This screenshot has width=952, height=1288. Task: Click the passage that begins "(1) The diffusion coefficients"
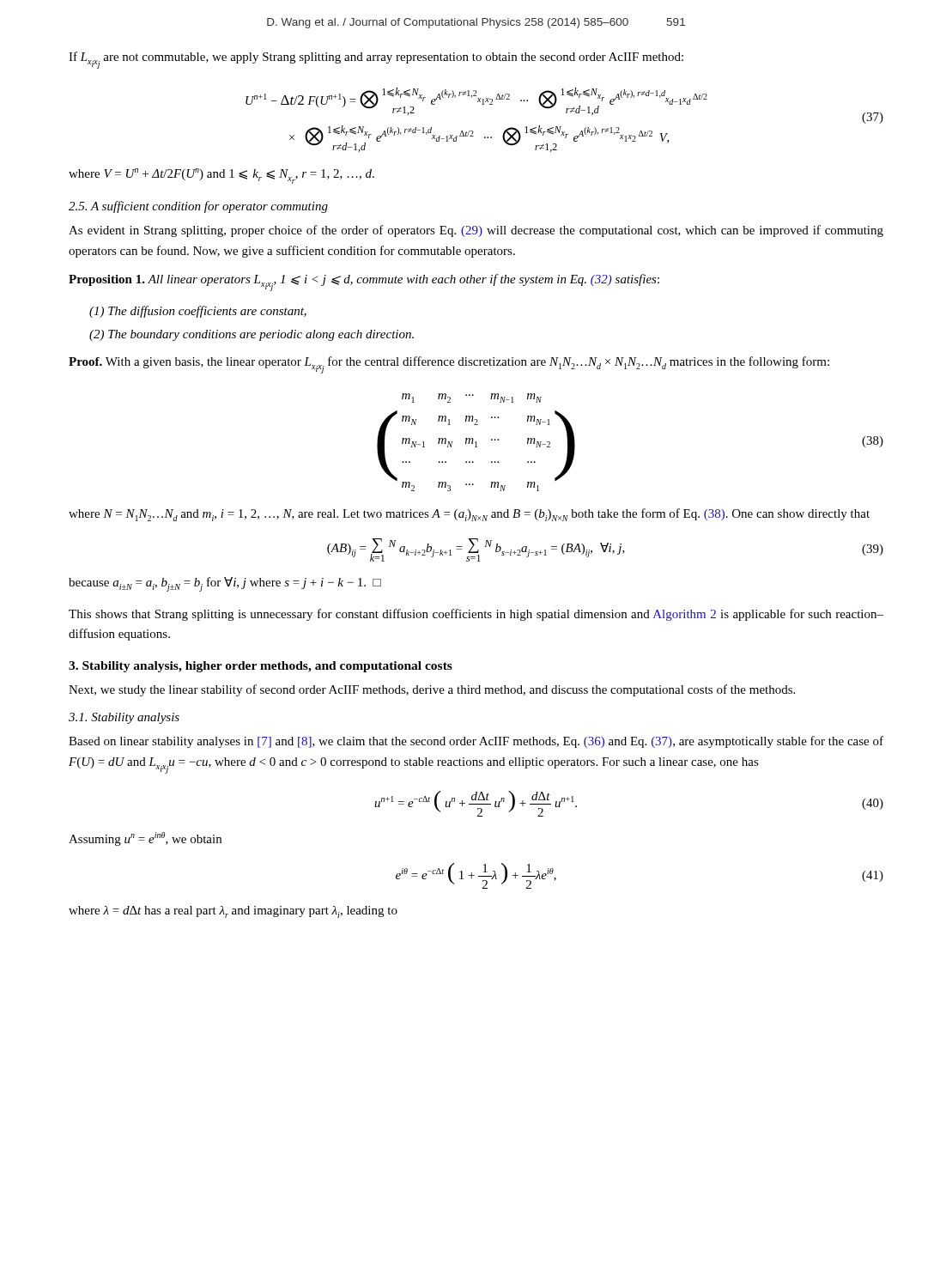coord(198,311)
